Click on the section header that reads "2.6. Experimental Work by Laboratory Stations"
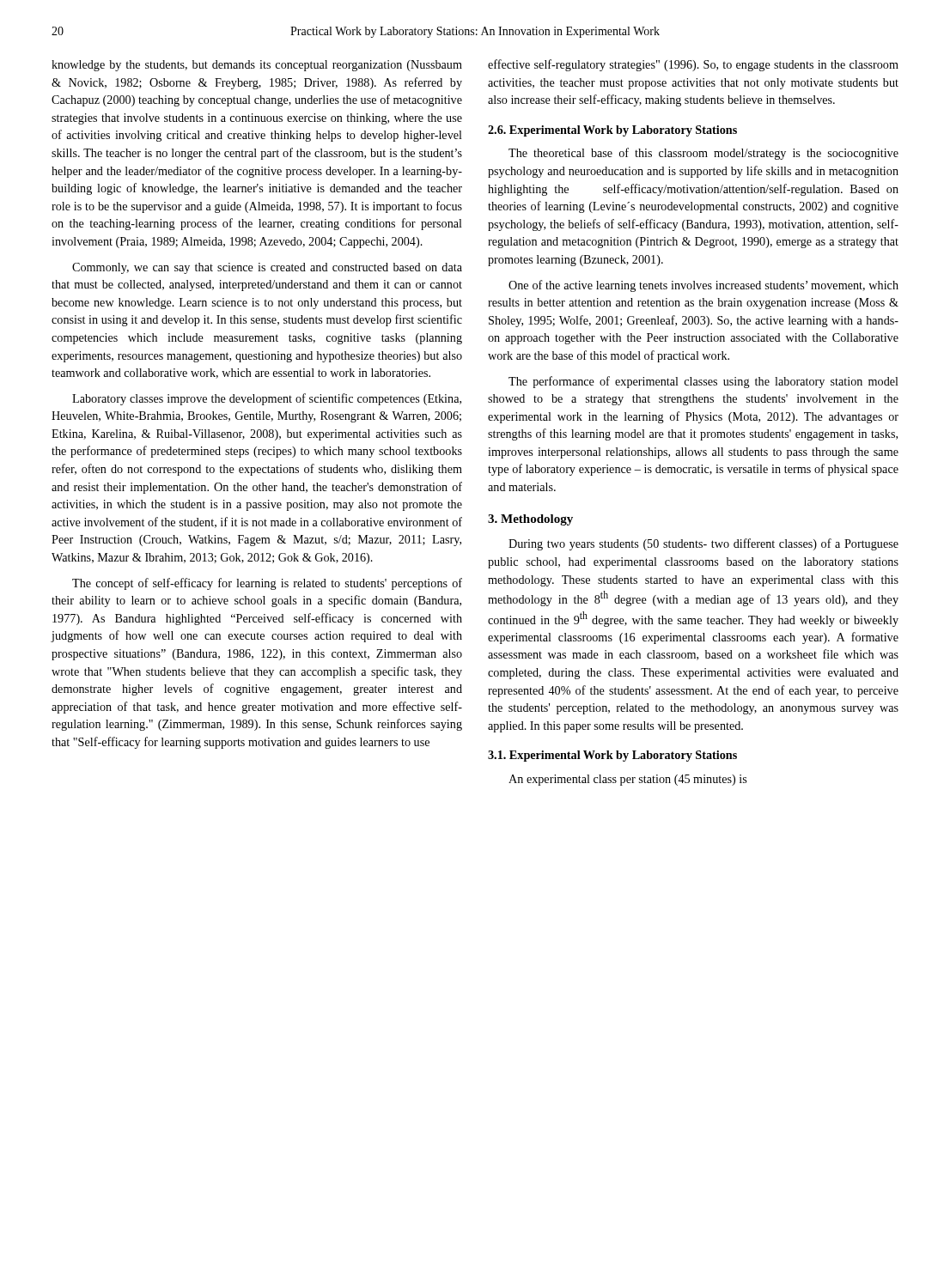This screenshot has width=950, height=1288. (x=693, y=130)
